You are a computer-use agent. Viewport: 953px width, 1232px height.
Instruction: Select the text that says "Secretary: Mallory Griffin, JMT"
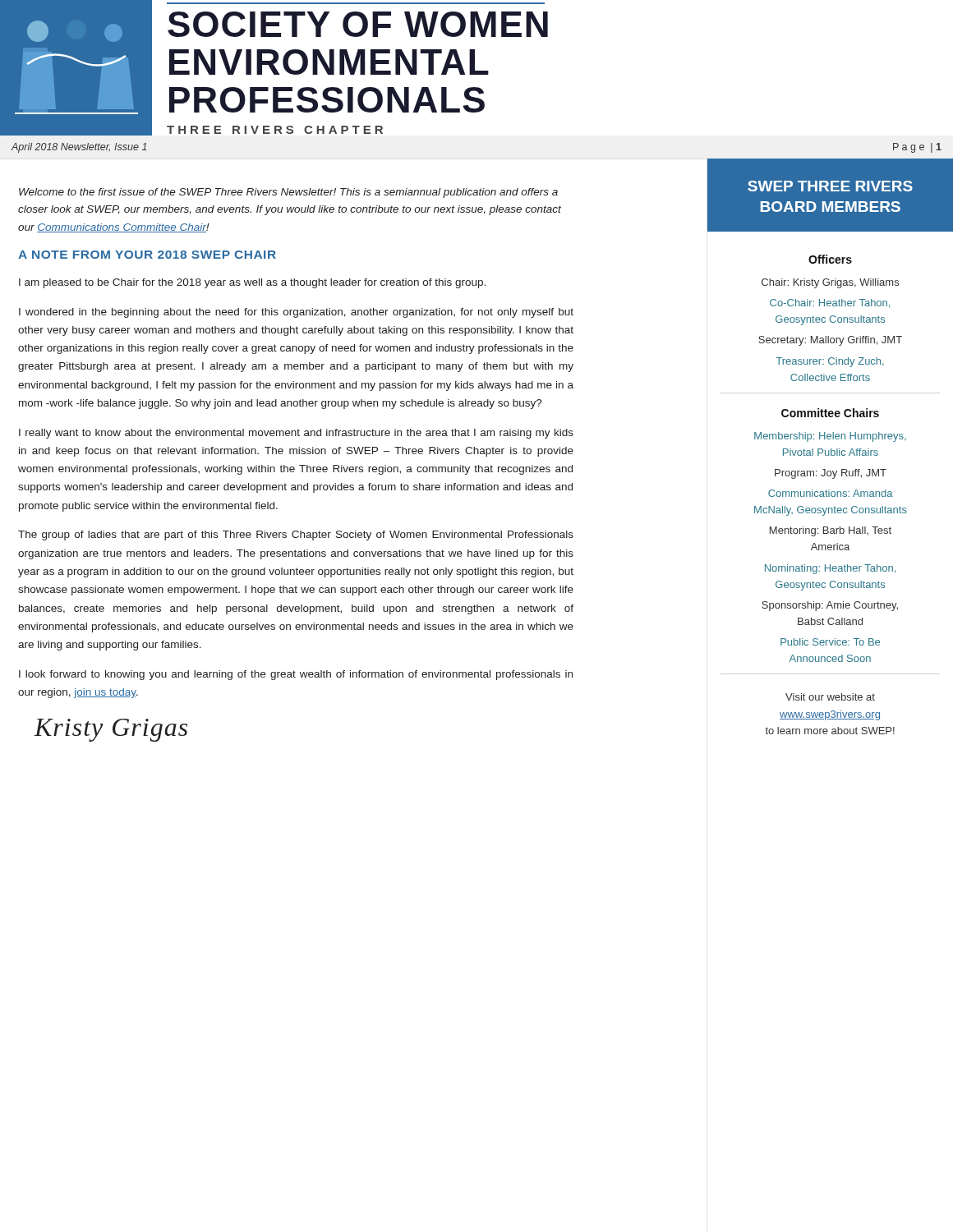[x=830, y=340]
